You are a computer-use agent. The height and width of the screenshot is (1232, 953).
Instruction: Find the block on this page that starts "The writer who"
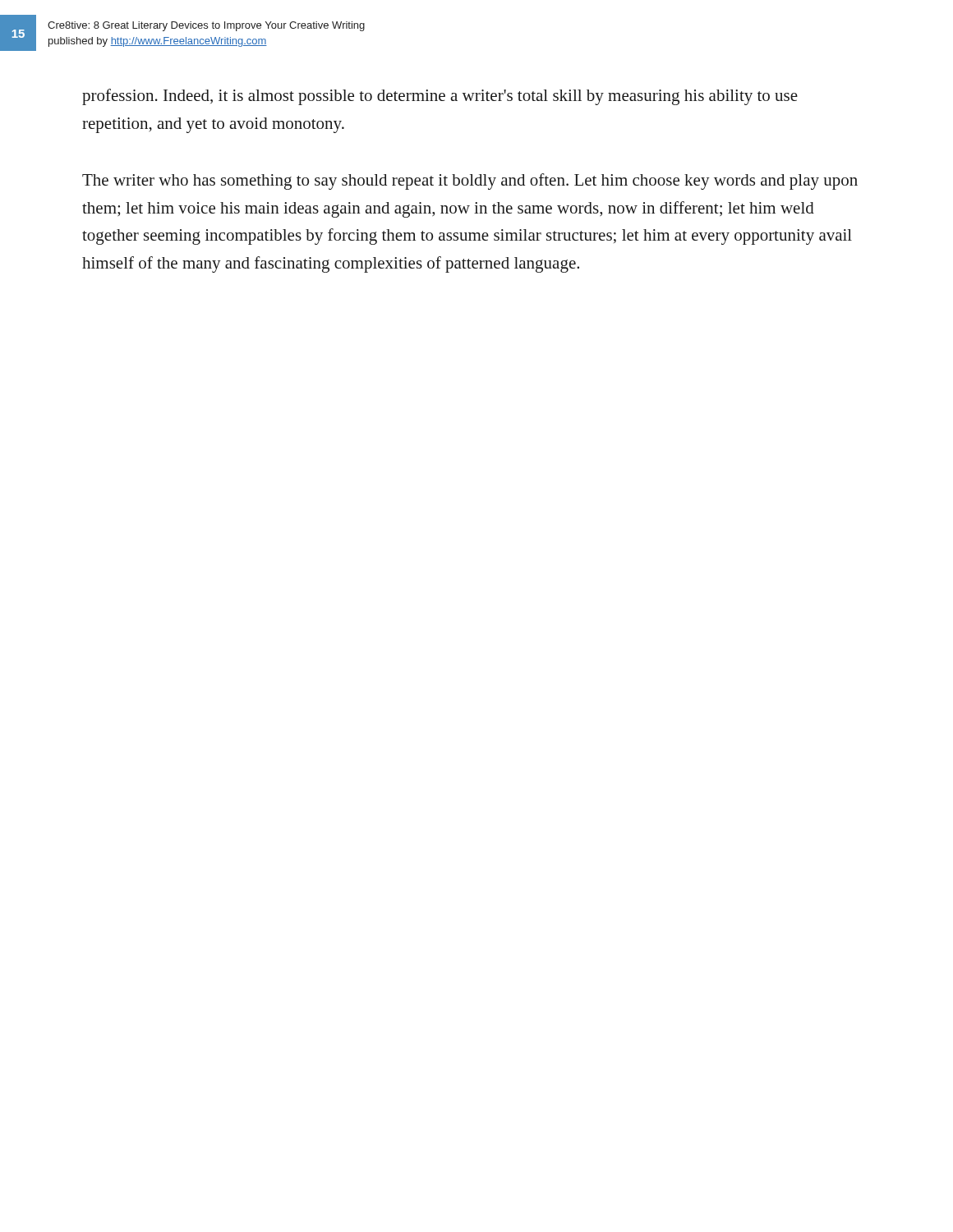(x=470, y=221)
